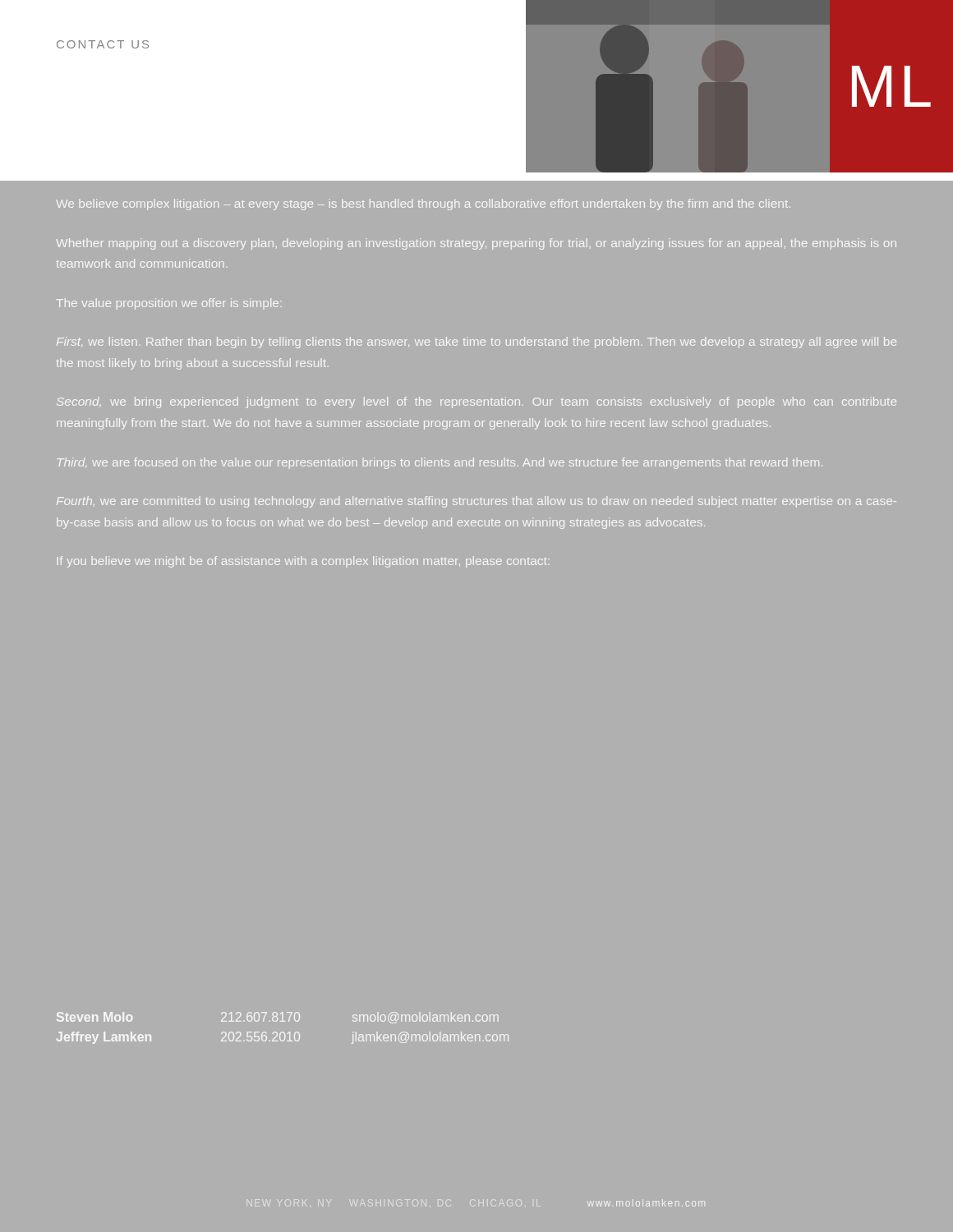Click on the text block containing "First, we listen."
The height and width of the screenshot is (1232, 953).
pyautogui.click(x=476, y=352)
